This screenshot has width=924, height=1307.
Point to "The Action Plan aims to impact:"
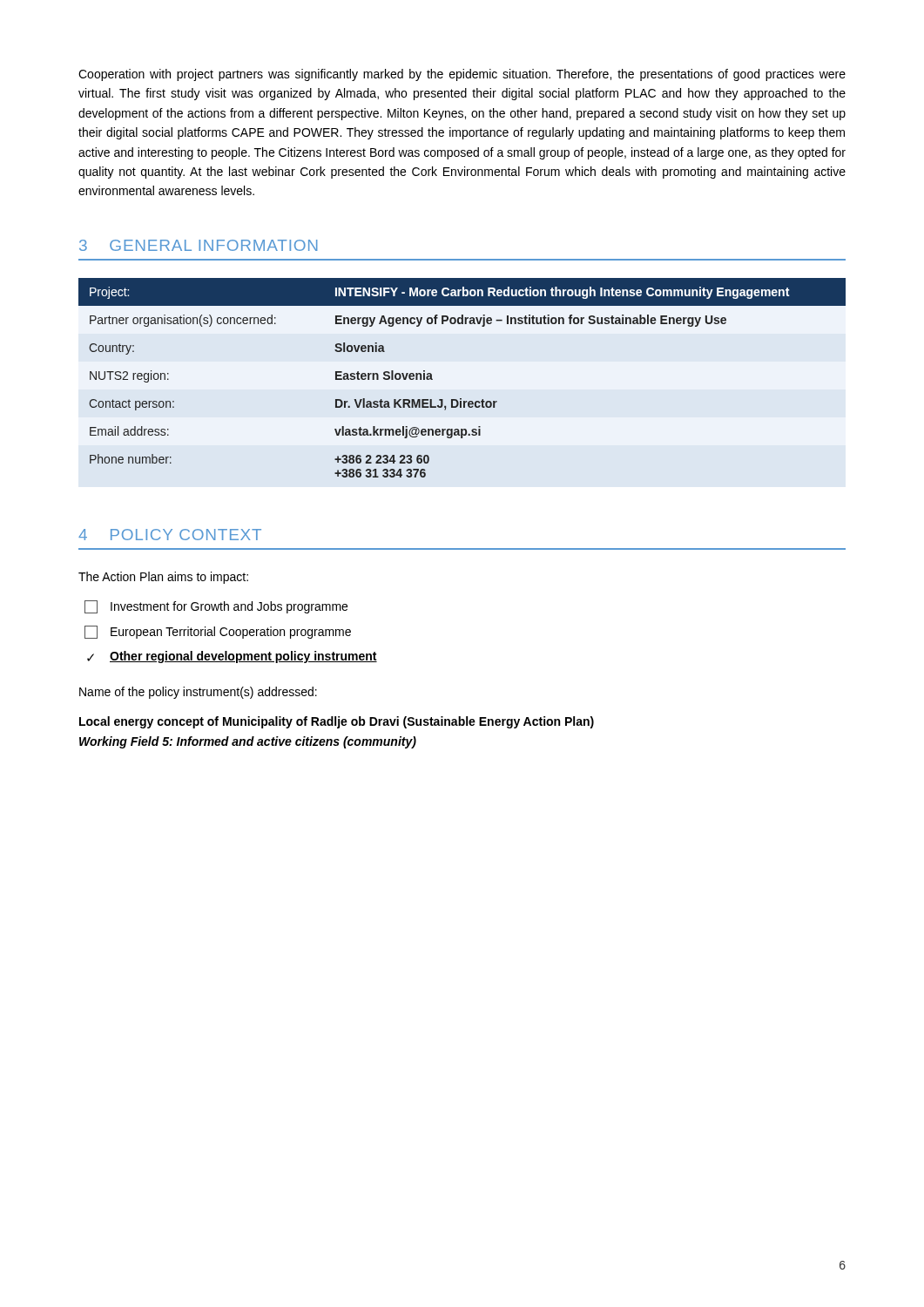pos(163,578)
